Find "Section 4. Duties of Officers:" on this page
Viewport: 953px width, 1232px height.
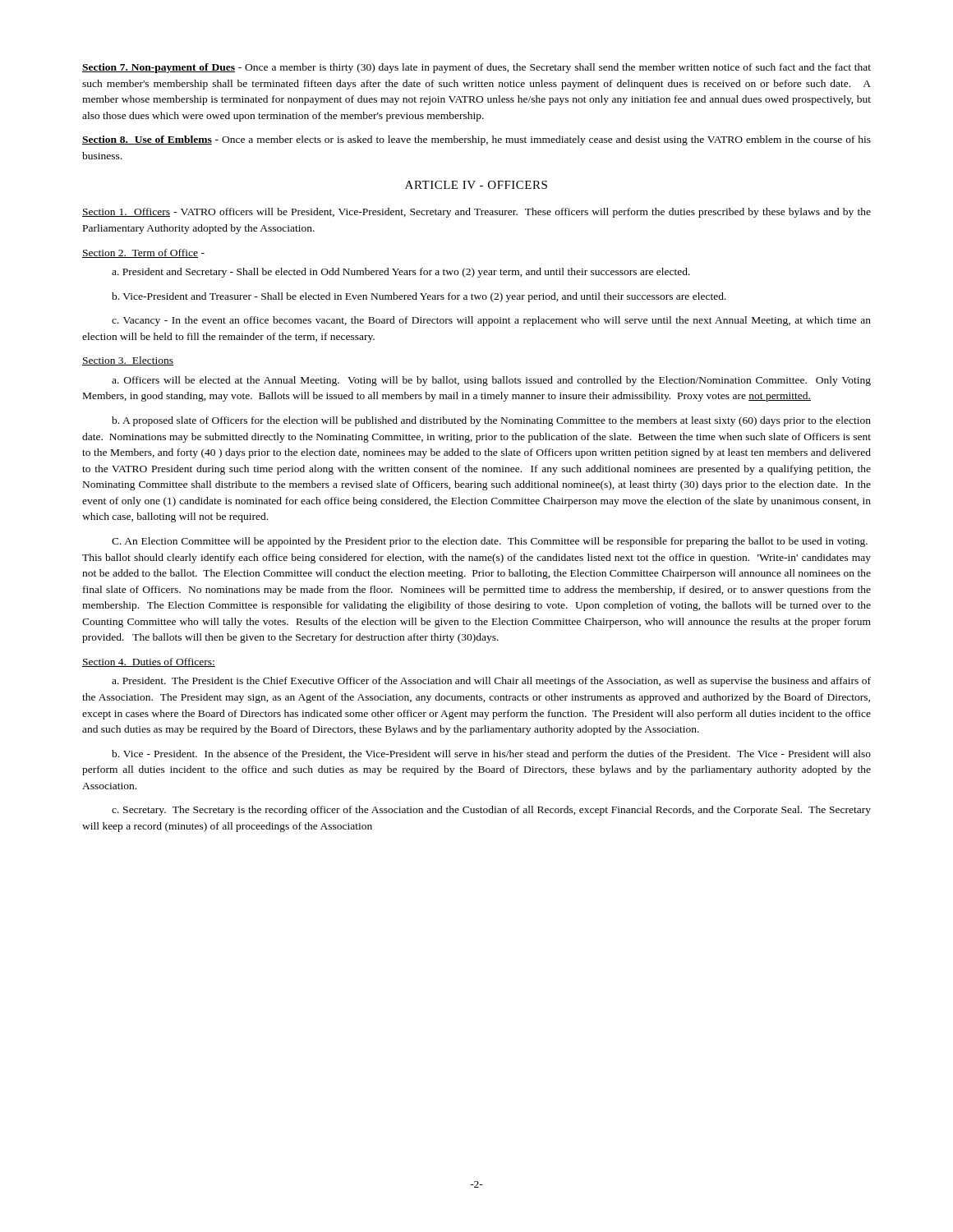coord(149,662)
